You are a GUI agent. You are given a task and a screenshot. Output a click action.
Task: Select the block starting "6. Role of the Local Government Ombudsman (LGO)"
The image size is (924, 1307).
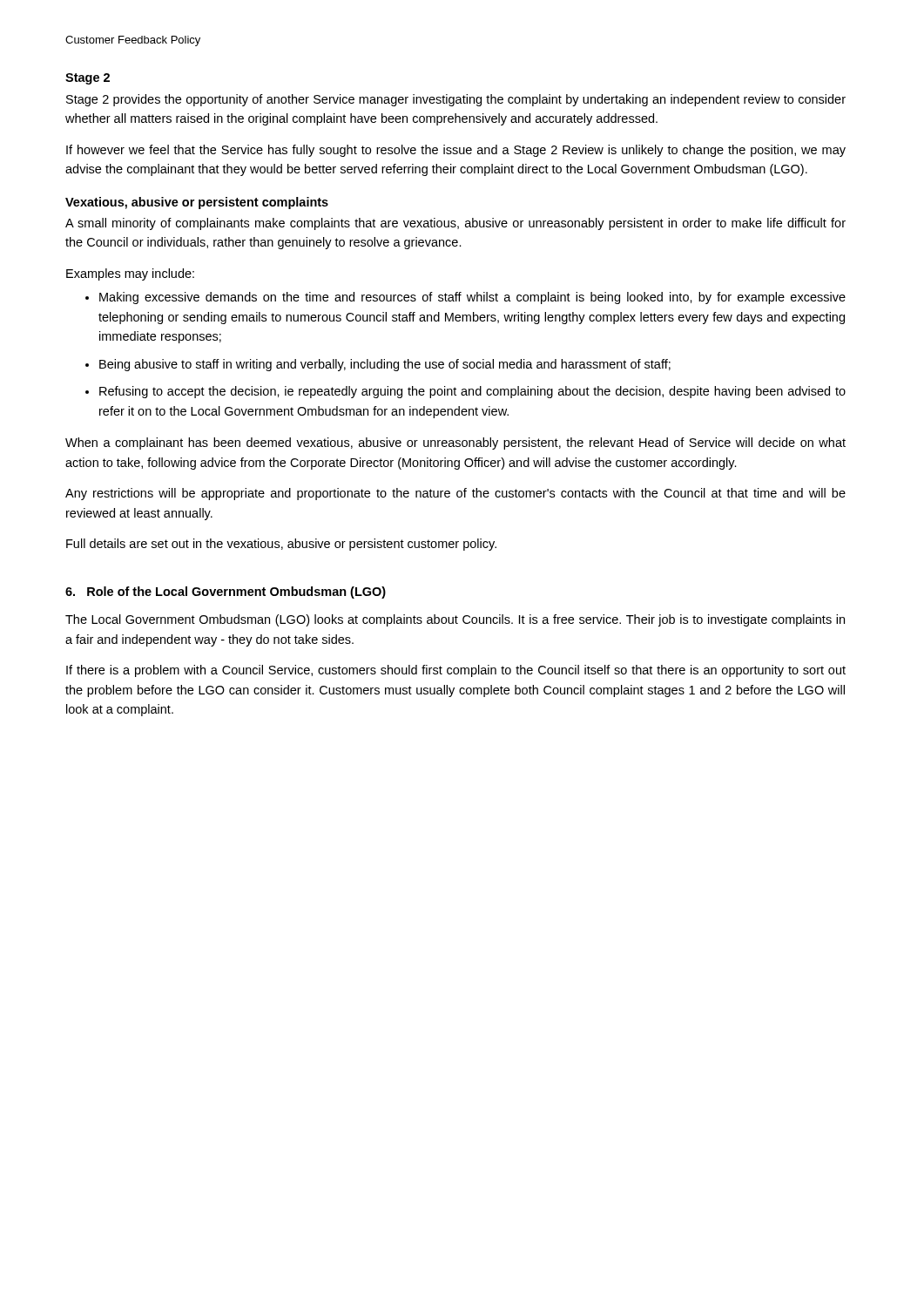point(226,592)
